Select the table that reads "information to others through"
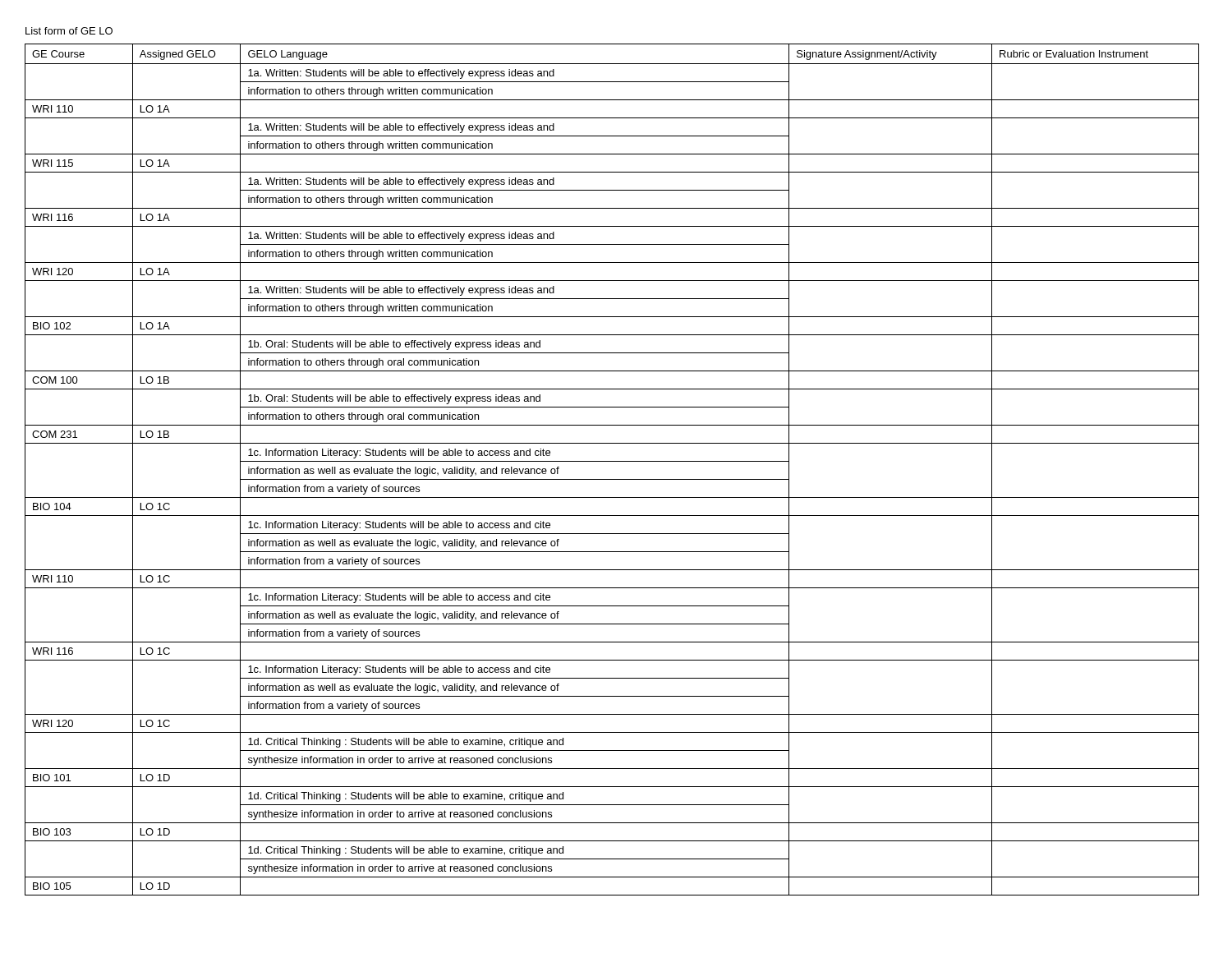The image size is (1232, 953). (x=616, y=470)
